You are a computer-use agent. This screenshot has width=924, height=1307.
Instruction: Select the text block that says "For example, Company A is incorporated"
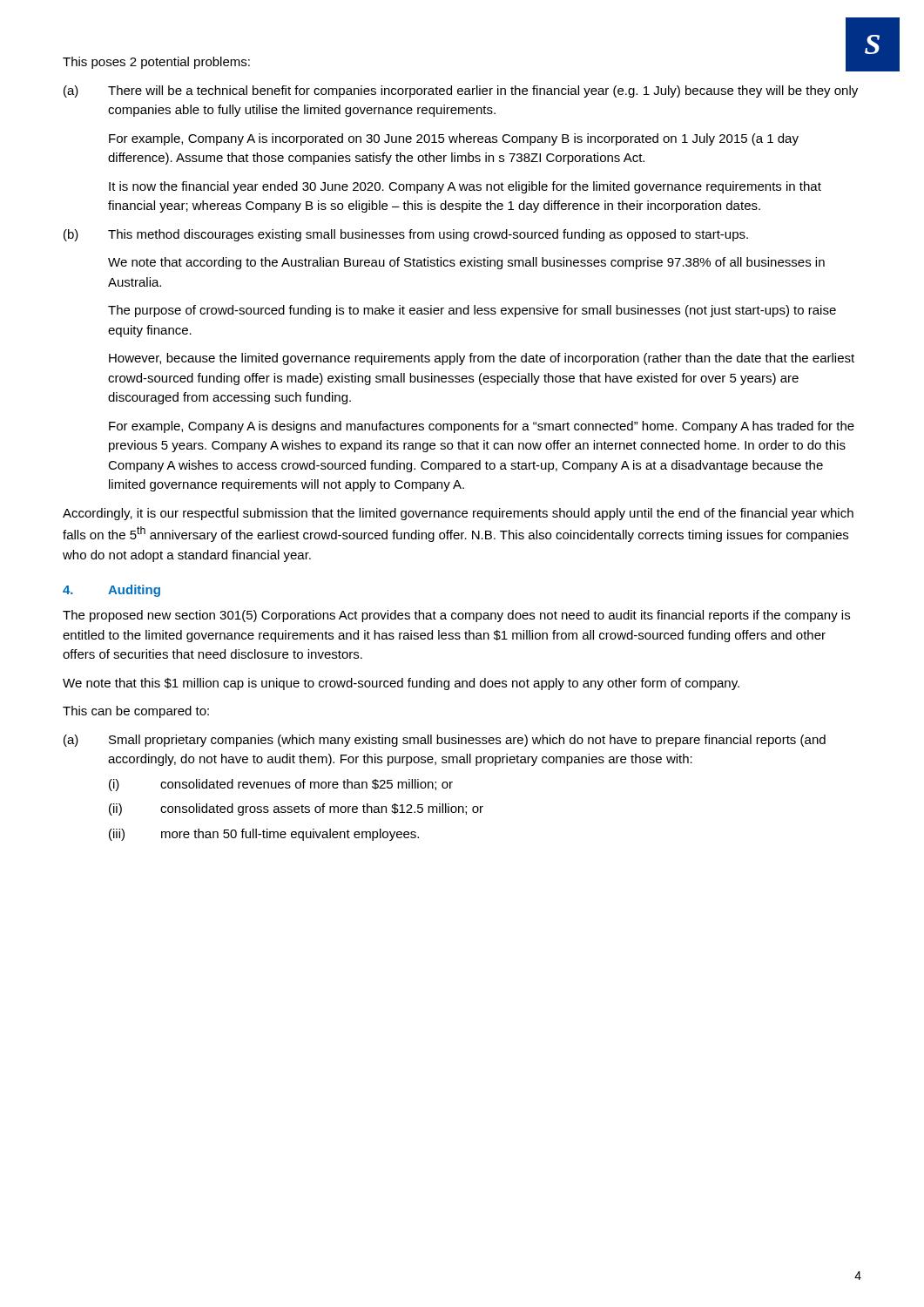pos(453,147)
